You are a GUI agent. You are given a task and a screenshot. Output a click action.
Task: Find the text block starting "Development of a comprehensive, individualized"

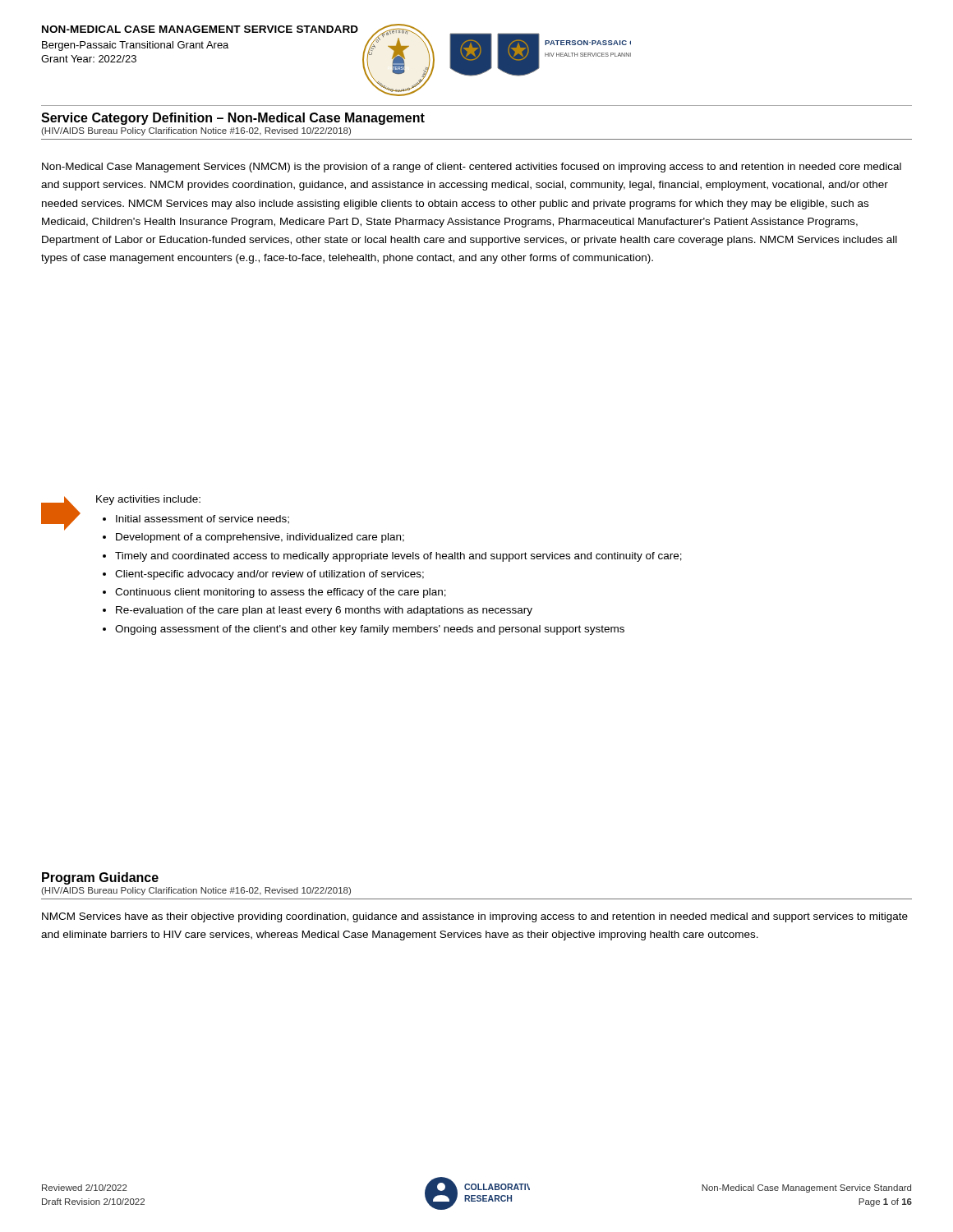click(x=260, y=537)
